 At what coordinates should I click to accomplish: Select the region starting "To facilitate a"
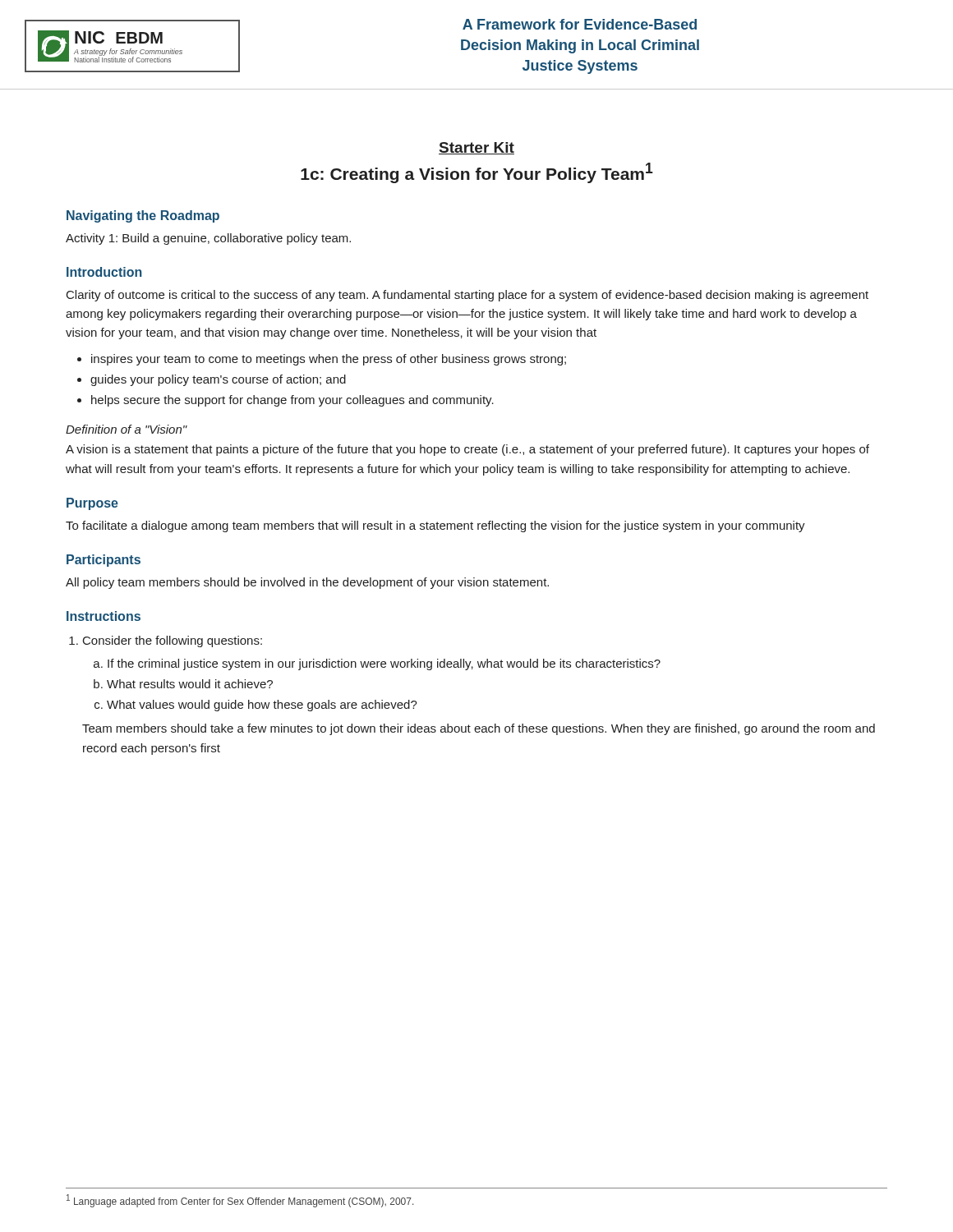(435, 525)
